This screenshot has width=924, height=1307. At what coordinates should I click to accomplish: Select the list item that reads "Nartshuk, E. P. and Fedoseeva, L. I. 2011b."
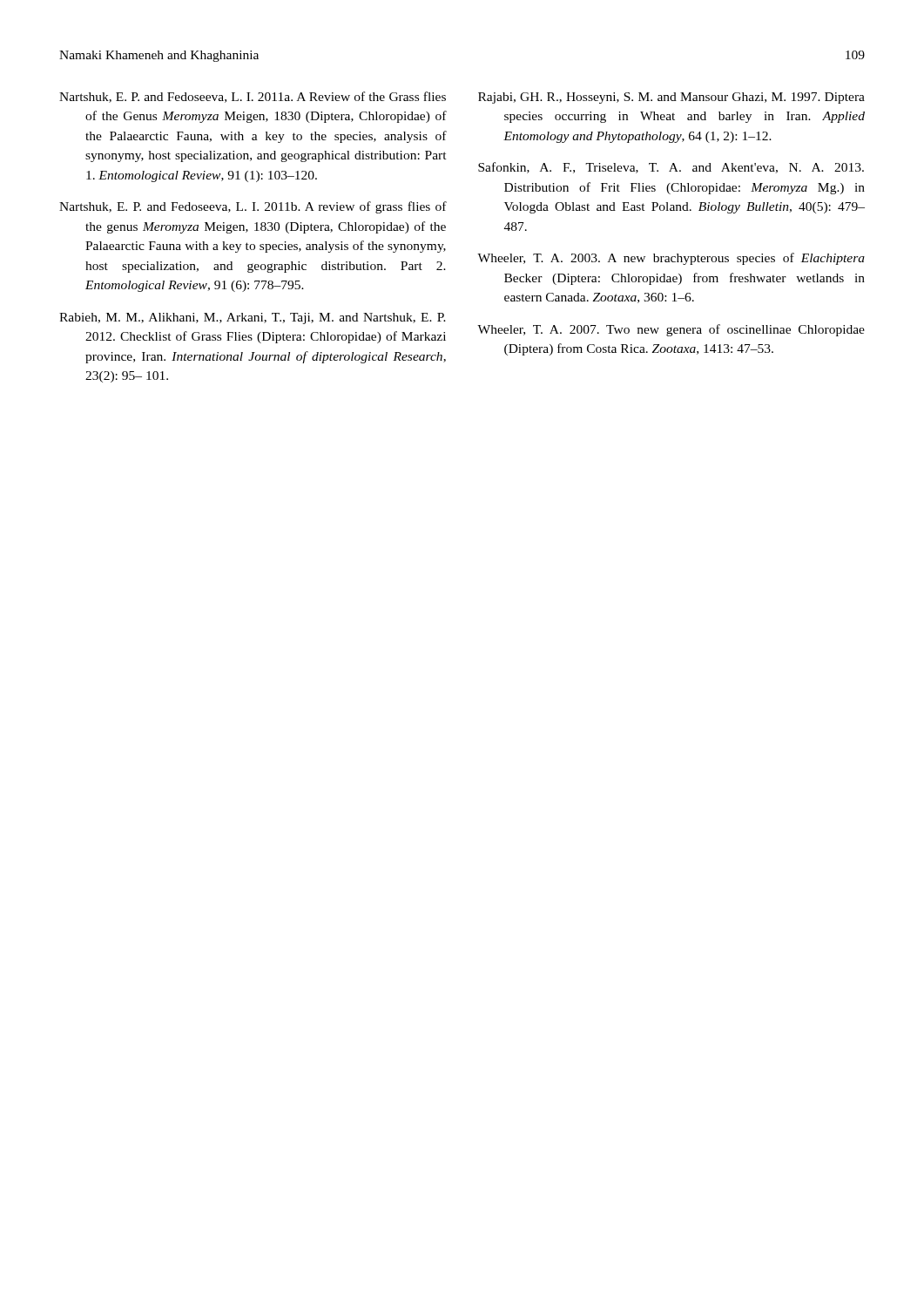(253, 246)
